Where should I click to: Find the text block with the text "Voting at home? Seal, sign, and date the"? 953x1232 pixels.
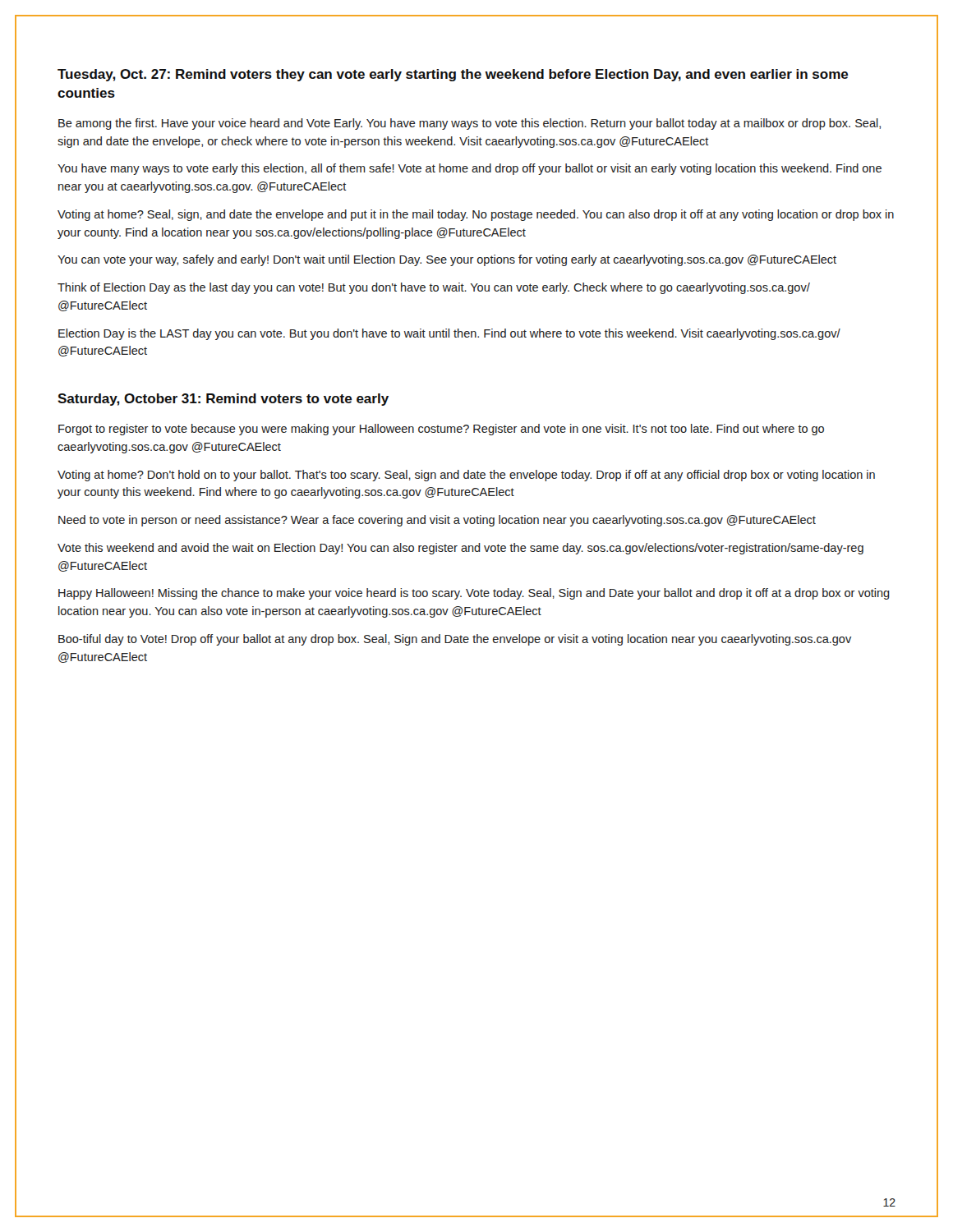coord(476,223)
